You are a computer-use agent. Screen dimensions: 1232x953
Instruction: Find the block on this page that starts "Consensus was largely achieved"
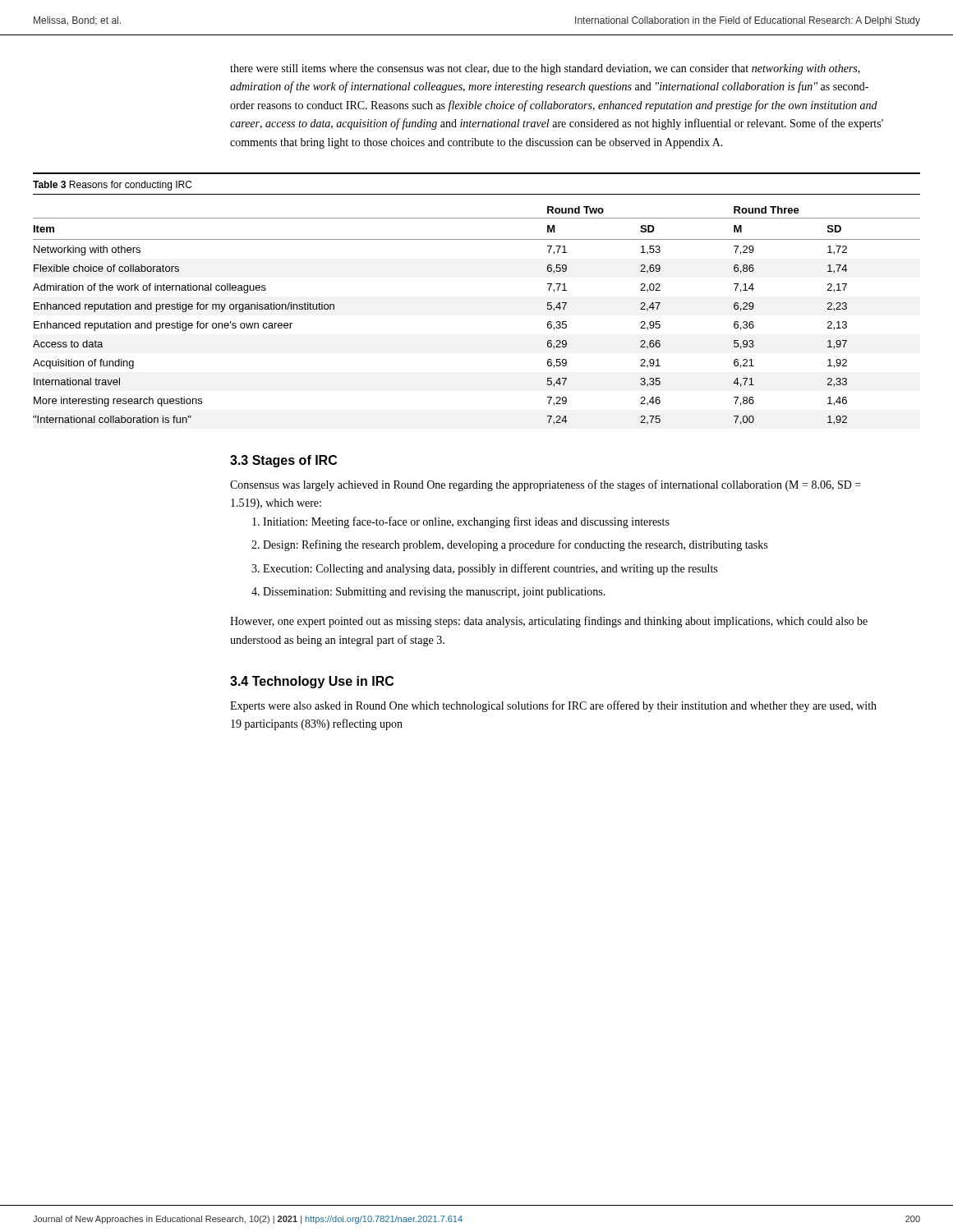point(546,494)
